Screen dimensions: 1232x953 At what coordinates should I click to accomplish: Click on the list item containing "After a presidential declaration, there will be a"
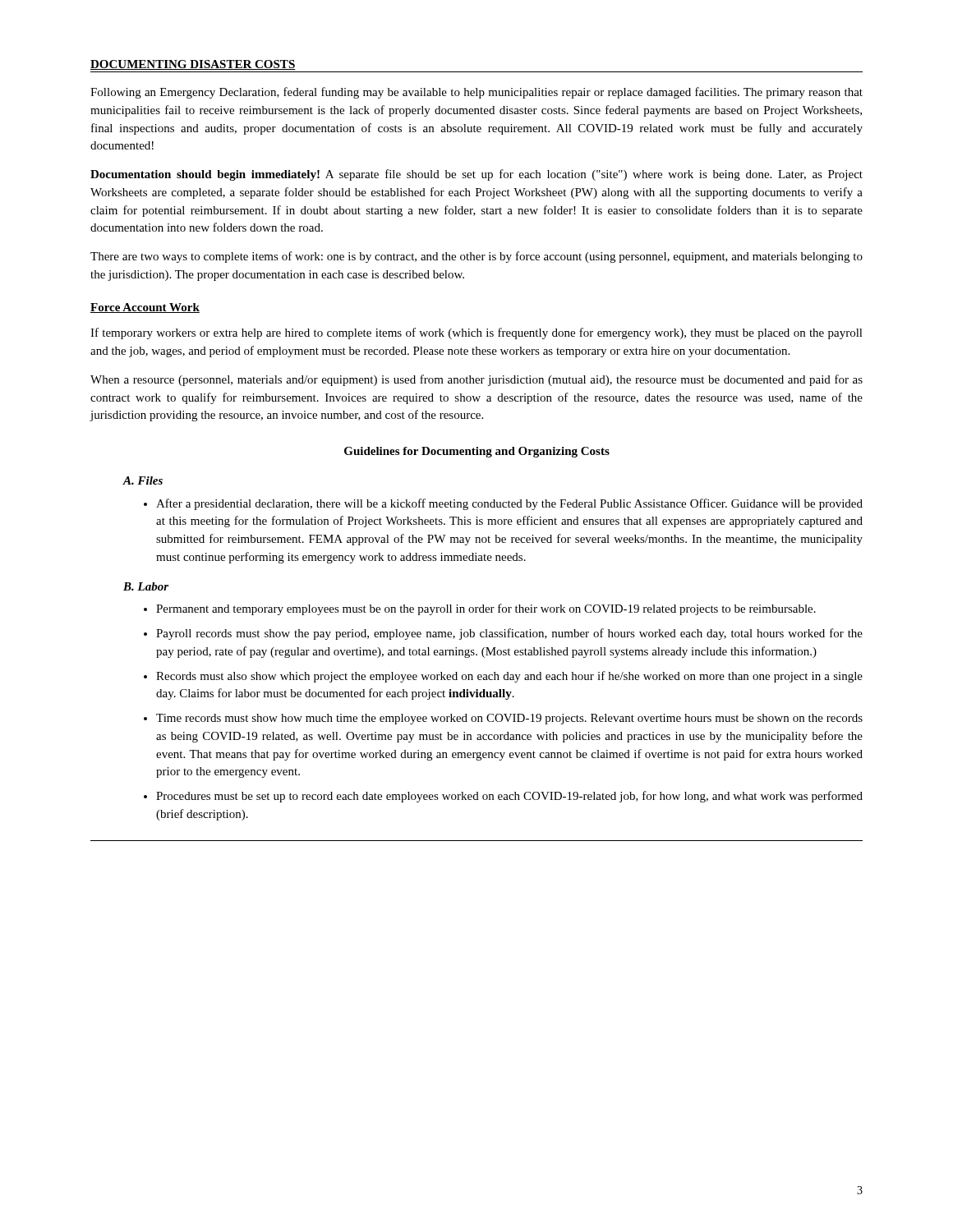tap(476, 531)
